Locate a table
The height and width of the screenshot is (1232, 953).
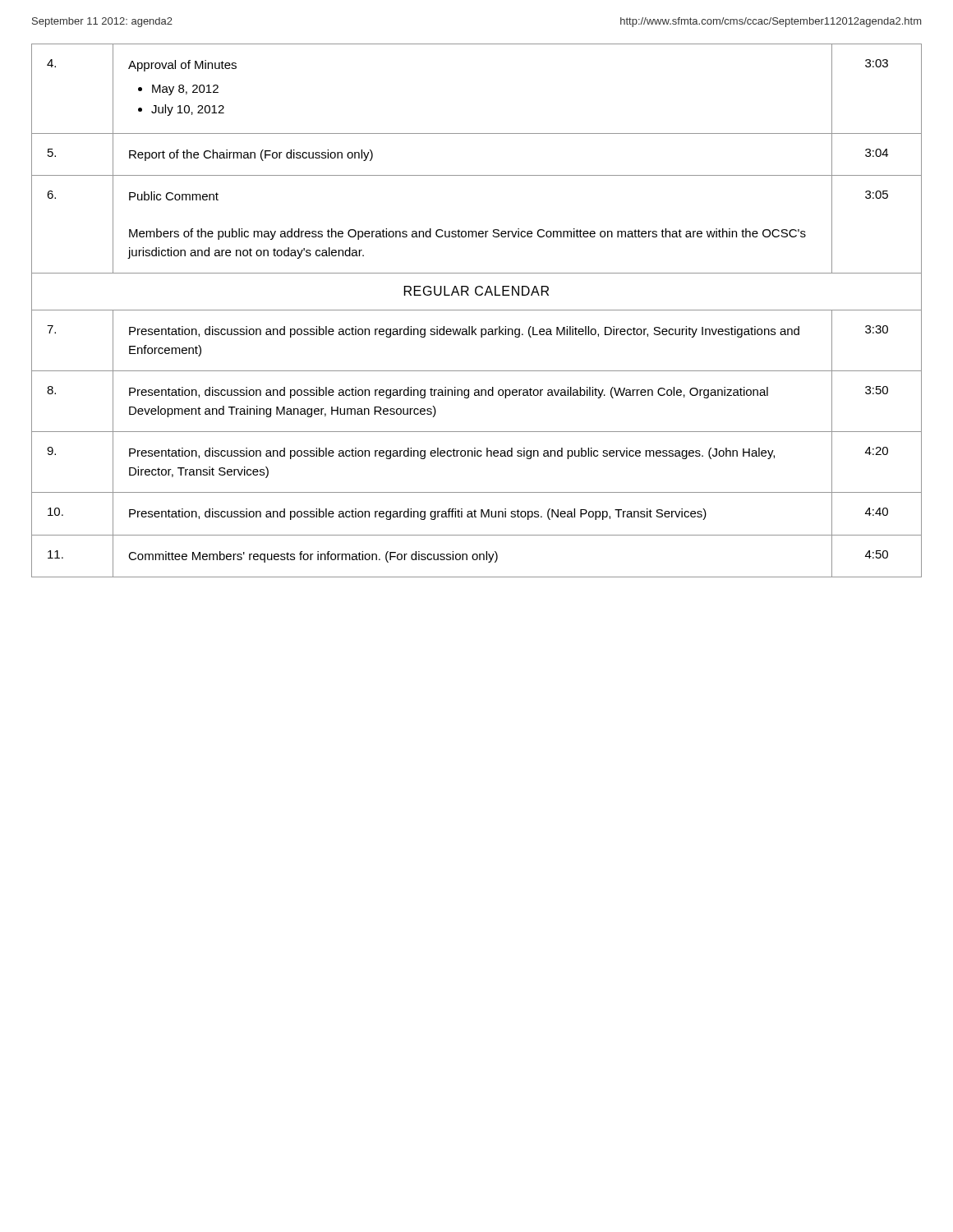coord(476,310)
